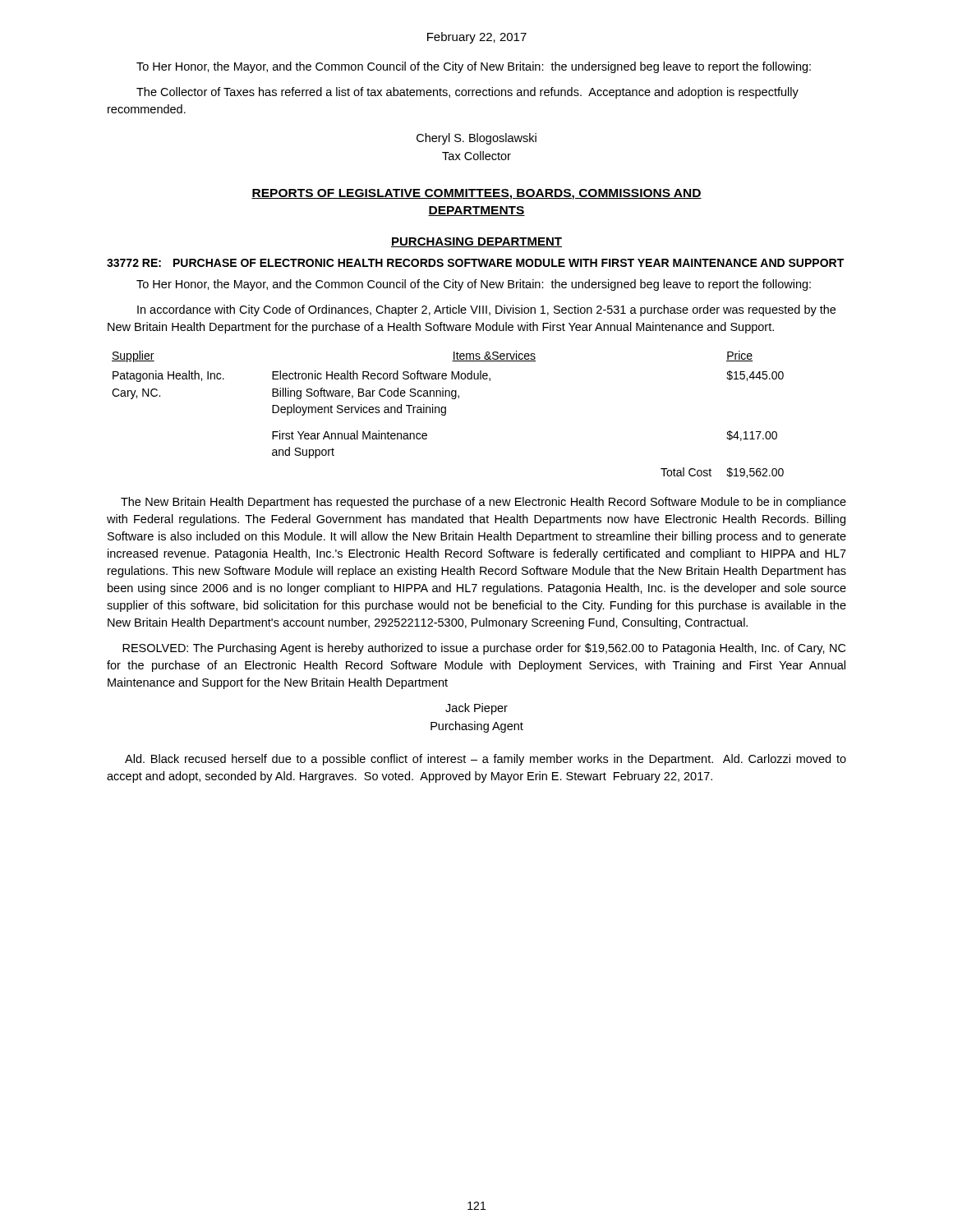Screen dimensions: 1232x953
Task: Click the passage that begins "RESOLVED: The Purchasing Agent is hereby authorized"
Action: pos(476,665)
